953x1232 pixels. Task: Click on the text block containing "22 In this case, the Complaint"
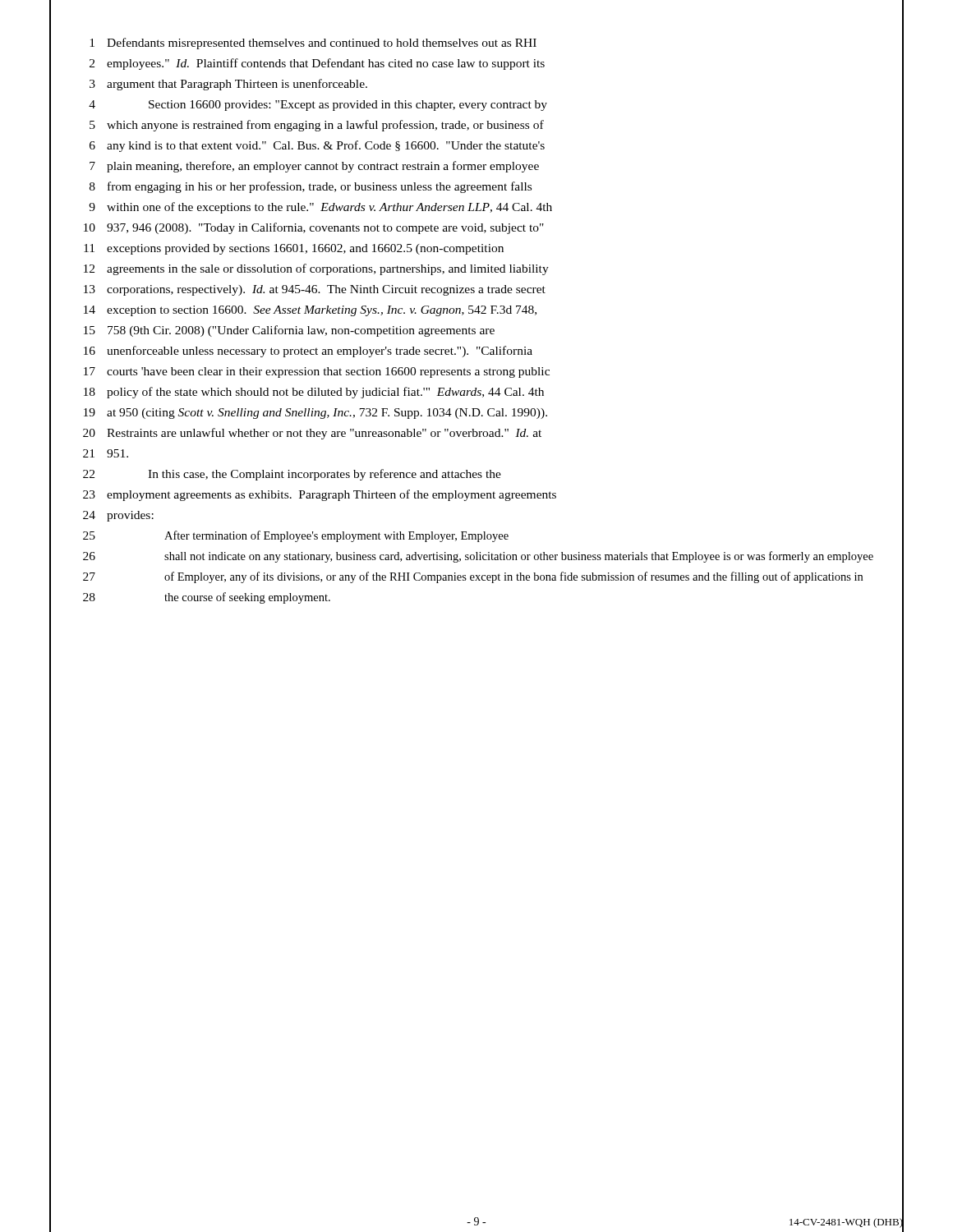[476, 495]
